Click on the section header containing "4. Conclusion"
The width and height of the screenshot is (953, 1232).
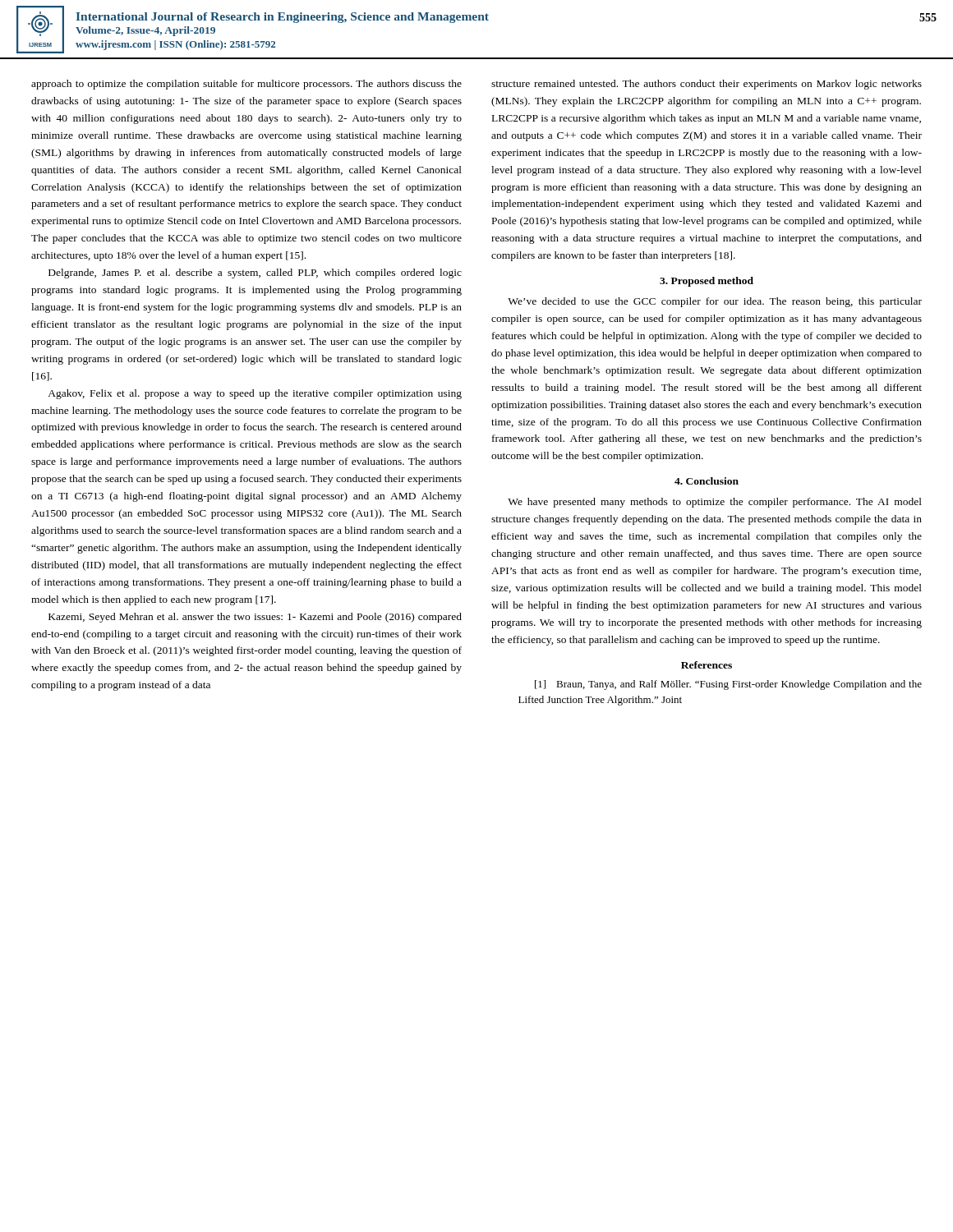[707, 481]
